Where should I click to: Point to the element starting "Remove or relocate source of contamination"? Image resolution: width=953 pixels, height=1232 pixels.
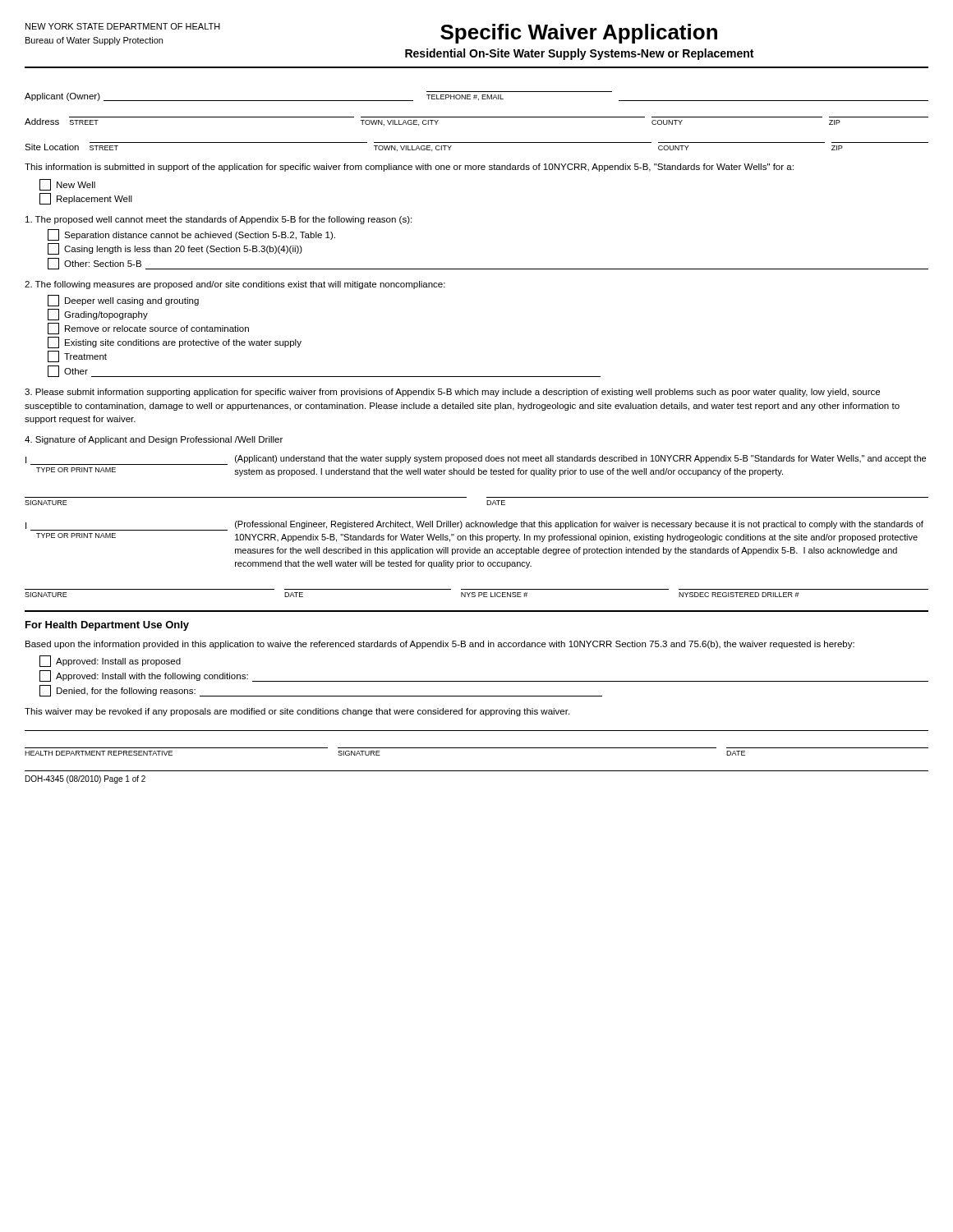point(149,329)
